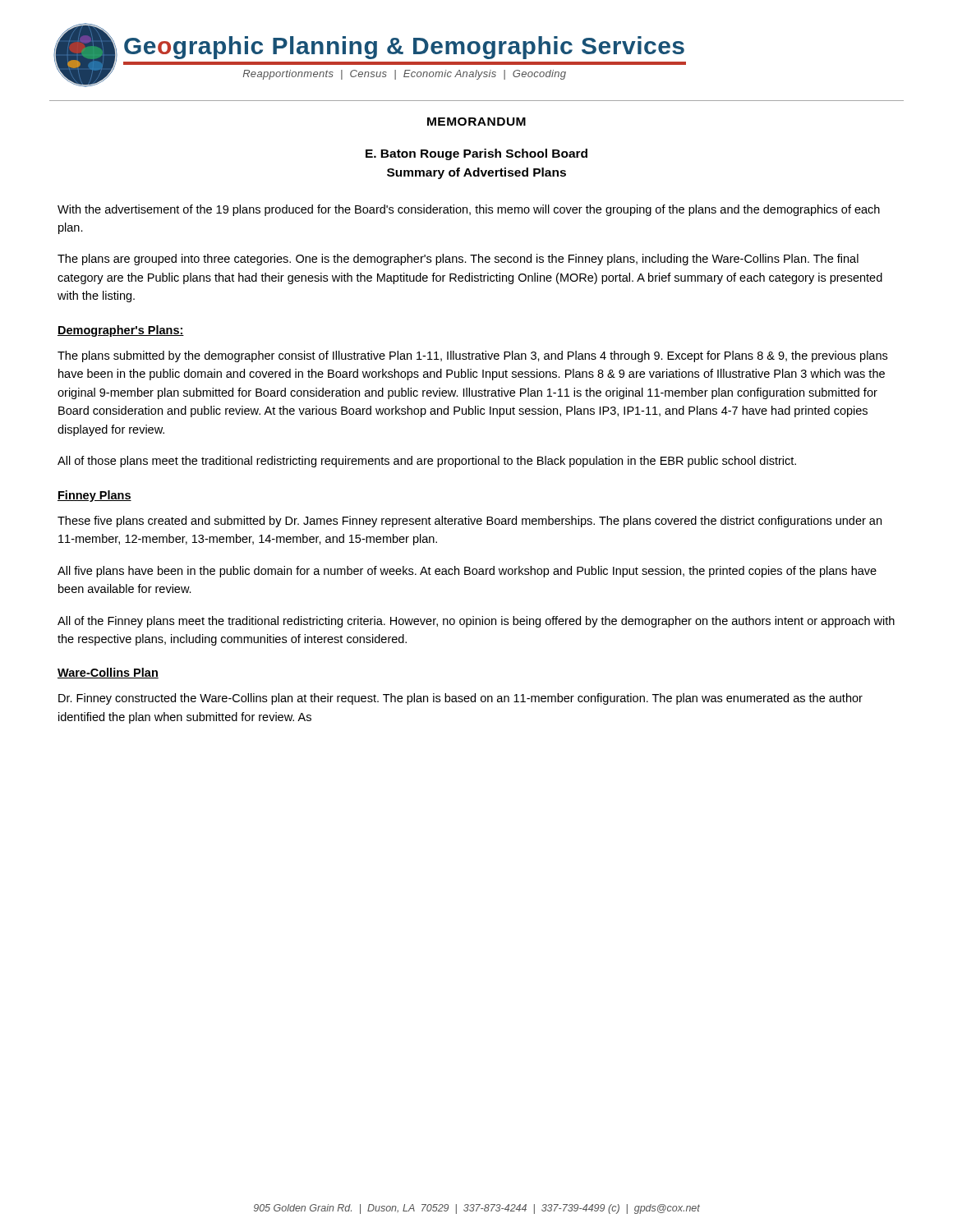Viewport: 953px width, 1232px height.
Task: Navigate to the text block starting "With the advertisement of the"
Action: (469, 218)
